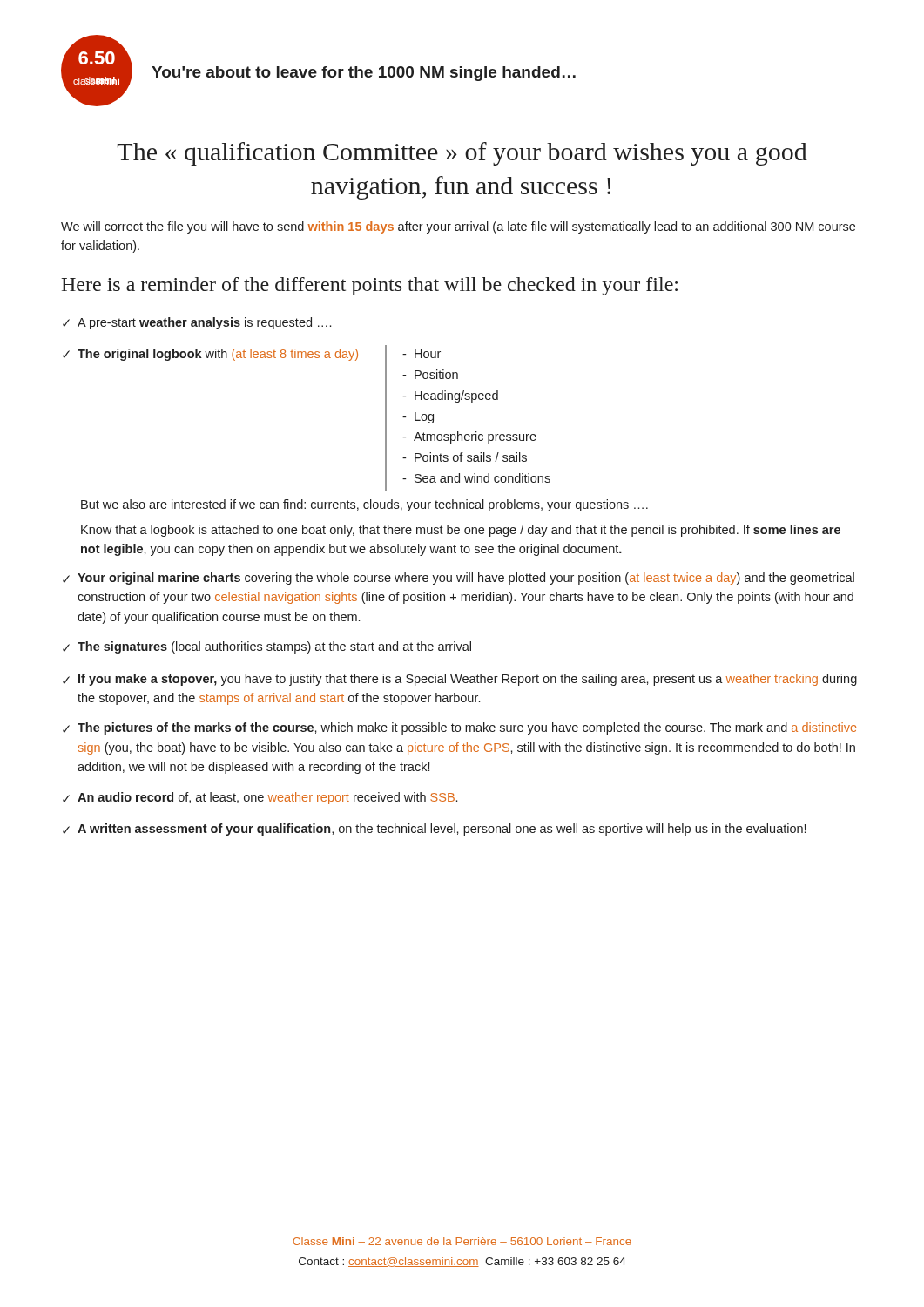Click on the text starting "Here is a reminder of the different points"
This screenshot has width=924, height=1307.
[x=370, y=284]
